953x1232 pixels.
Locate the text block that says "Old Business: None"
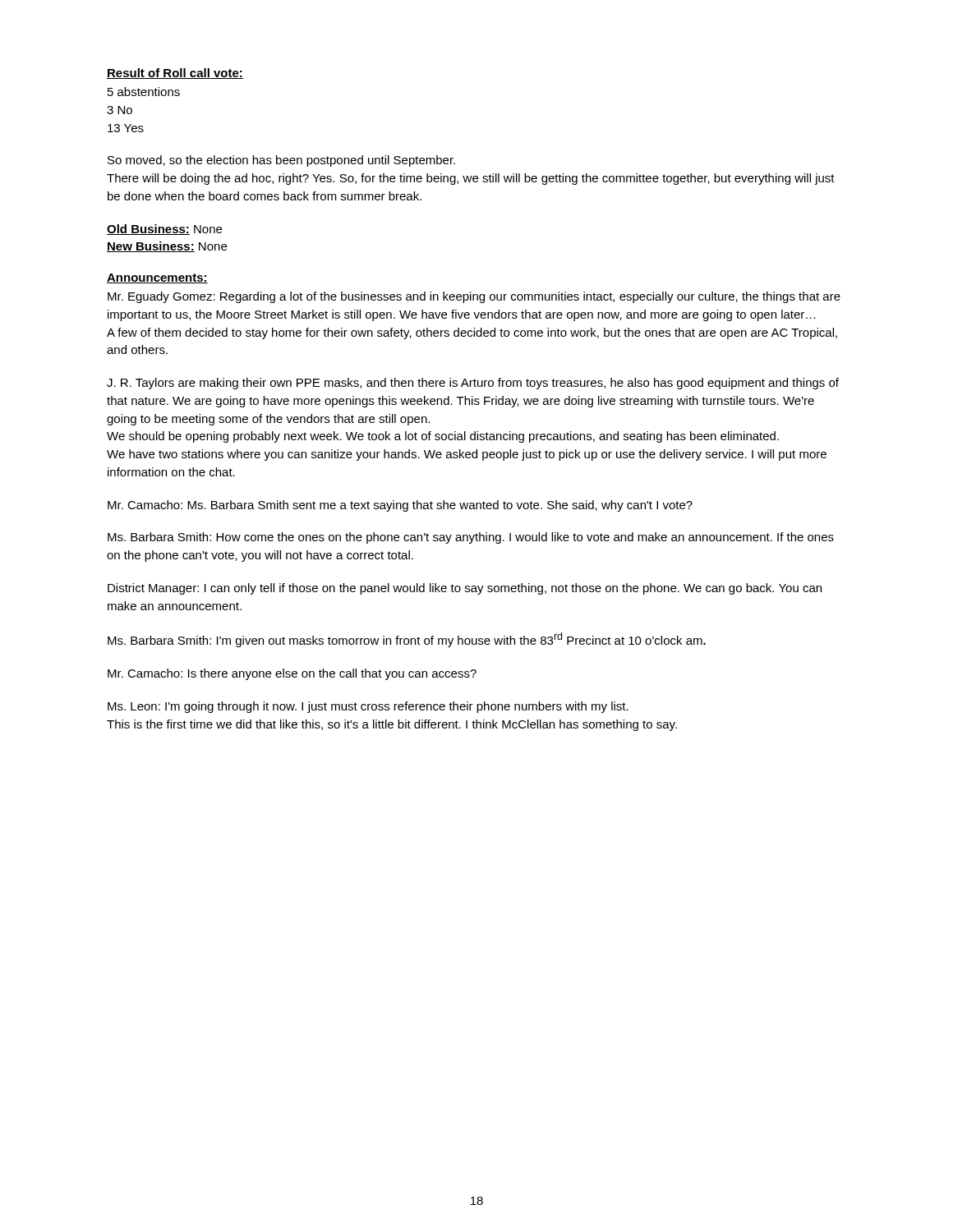click(x=164, y=230)
